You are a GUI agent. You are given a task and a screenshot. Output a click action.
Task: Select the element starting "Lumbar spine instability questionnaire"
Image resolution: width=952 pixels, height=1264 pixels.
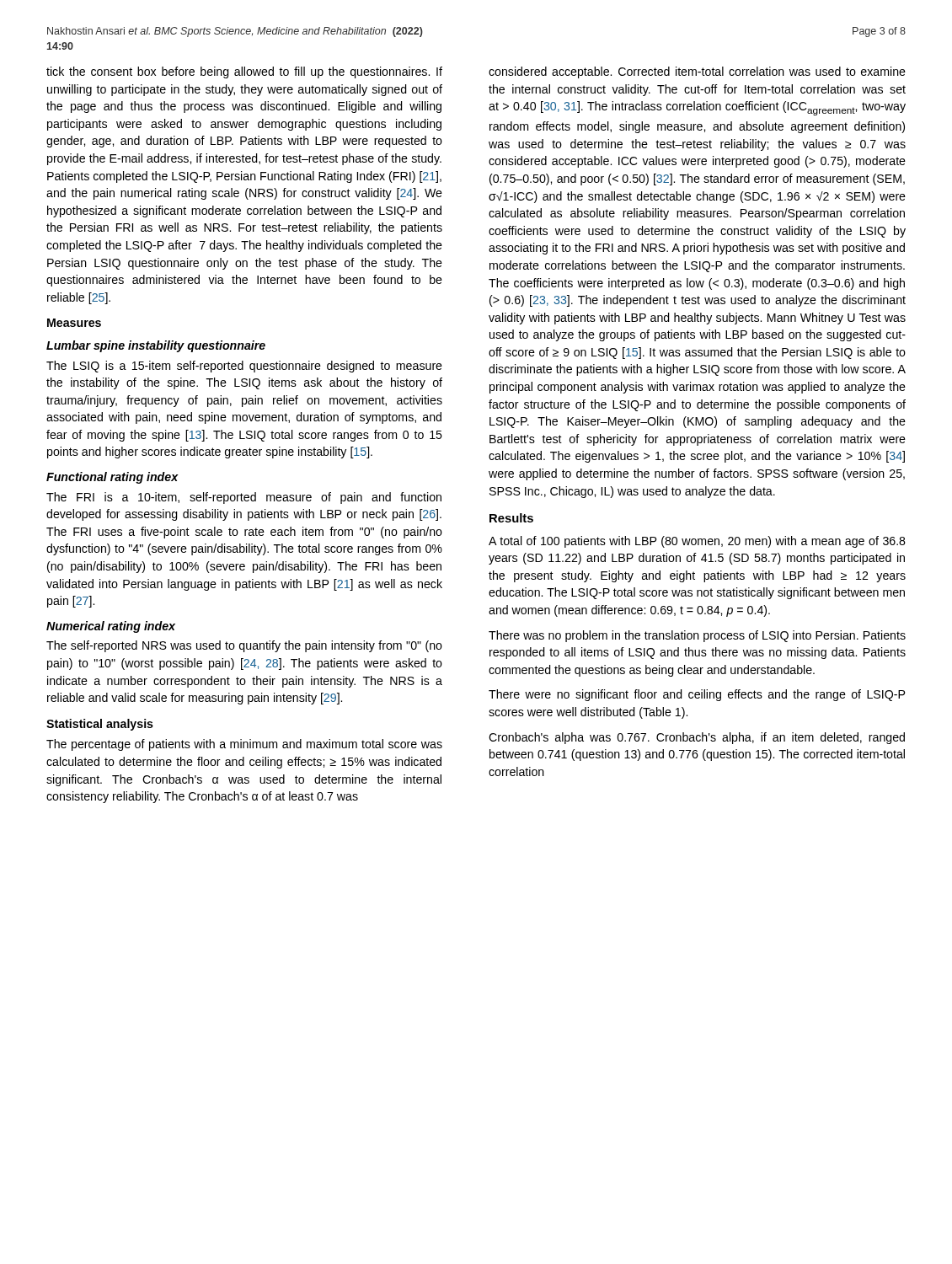coord(156,345)
